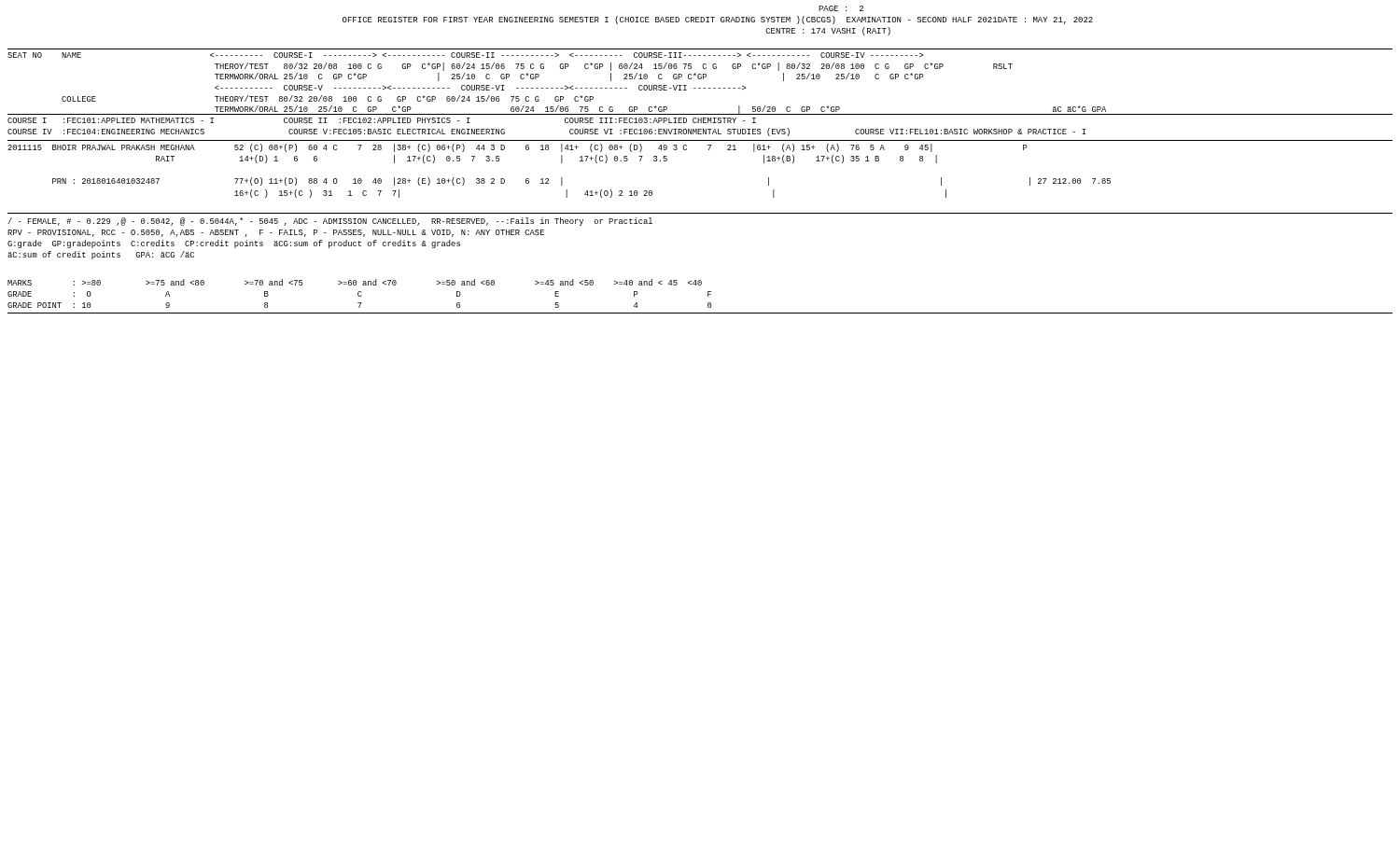Select the table that reads "2011115 BHOIR PRAJWAL PRAKASH"
Screen dimensions: 850x1400
click(x=700, y=171)
